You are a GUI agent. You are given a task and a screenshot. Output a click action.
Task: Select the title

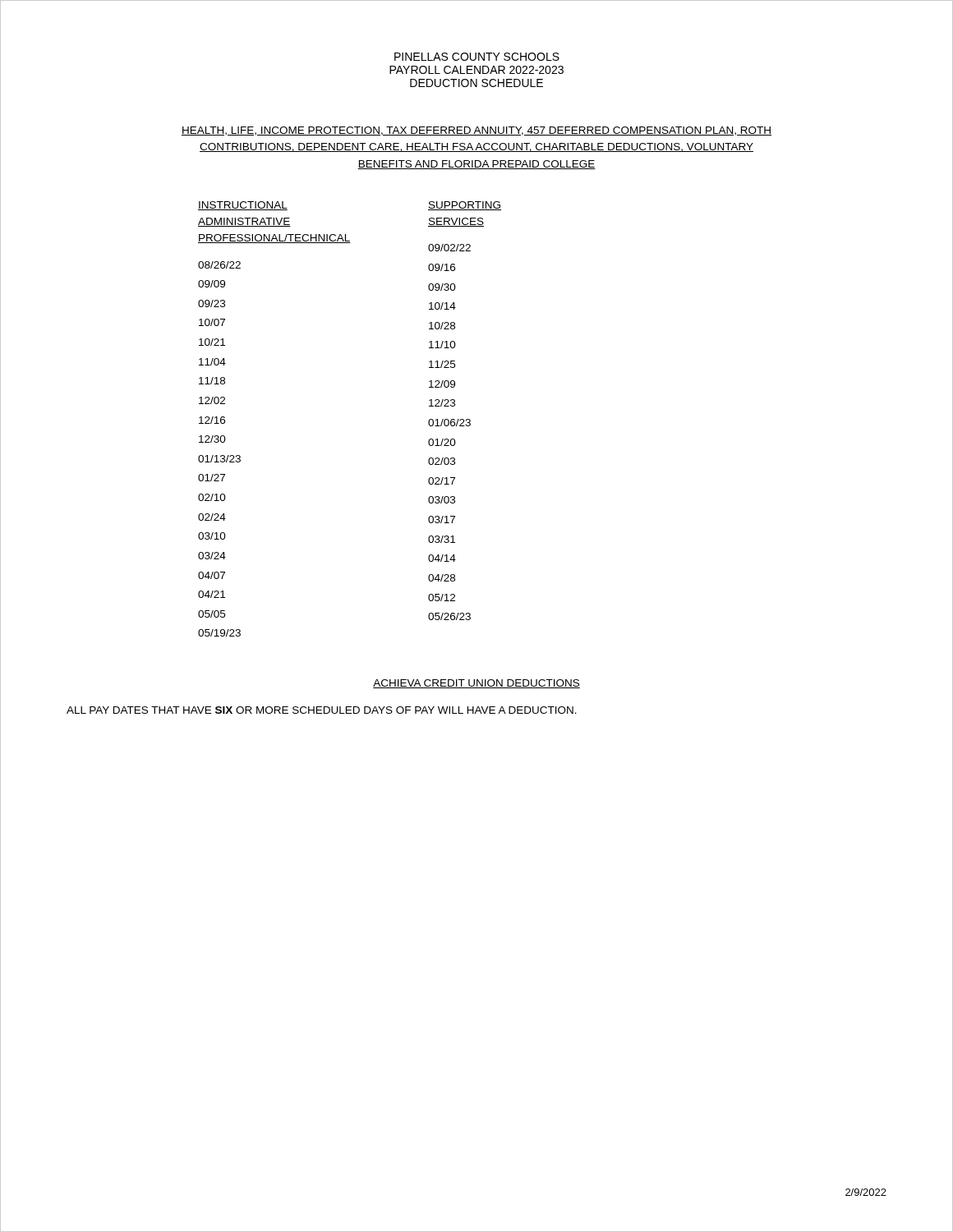click(x=476, y=70)
